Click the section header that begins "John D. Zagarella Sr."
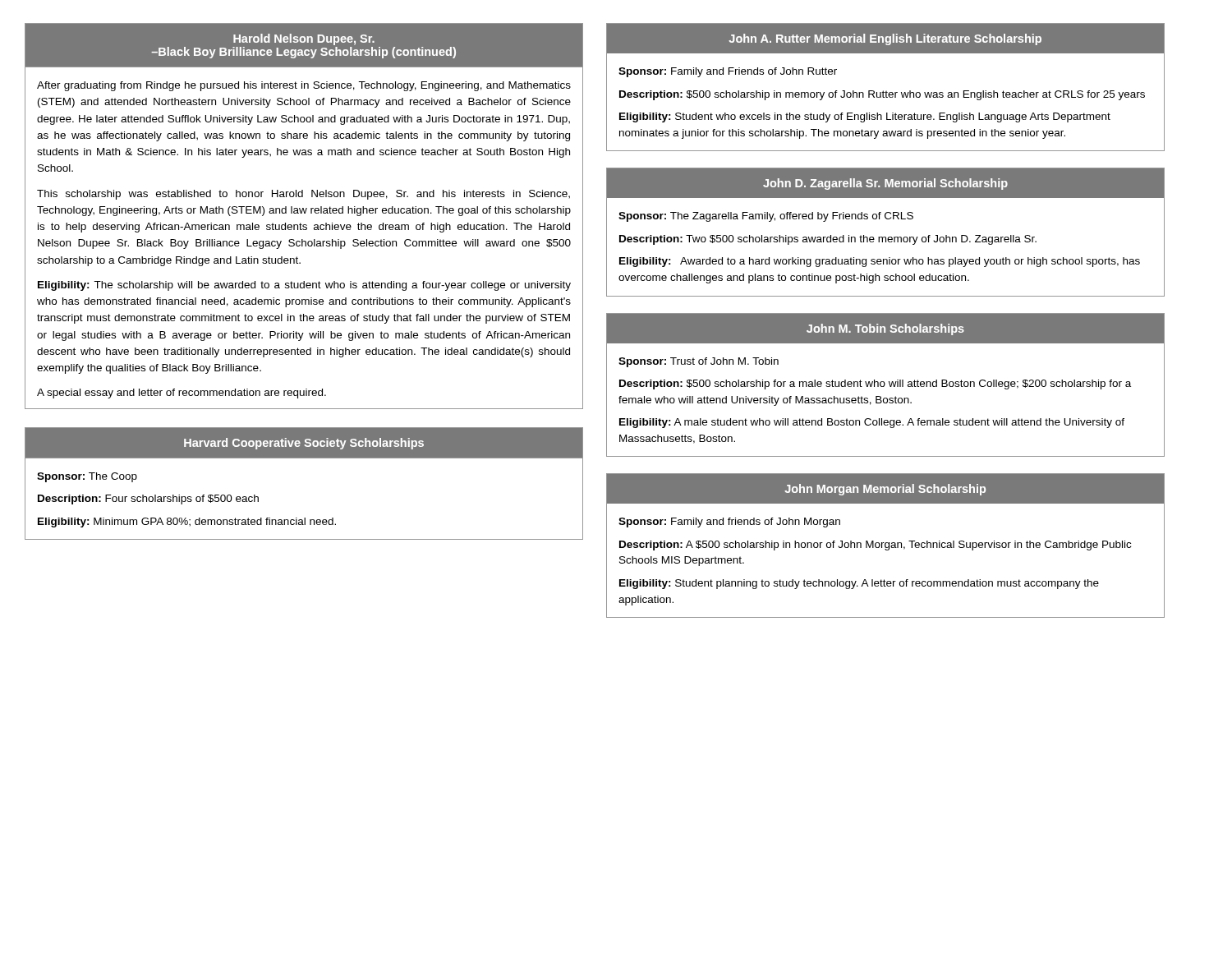 pos(885,183)
